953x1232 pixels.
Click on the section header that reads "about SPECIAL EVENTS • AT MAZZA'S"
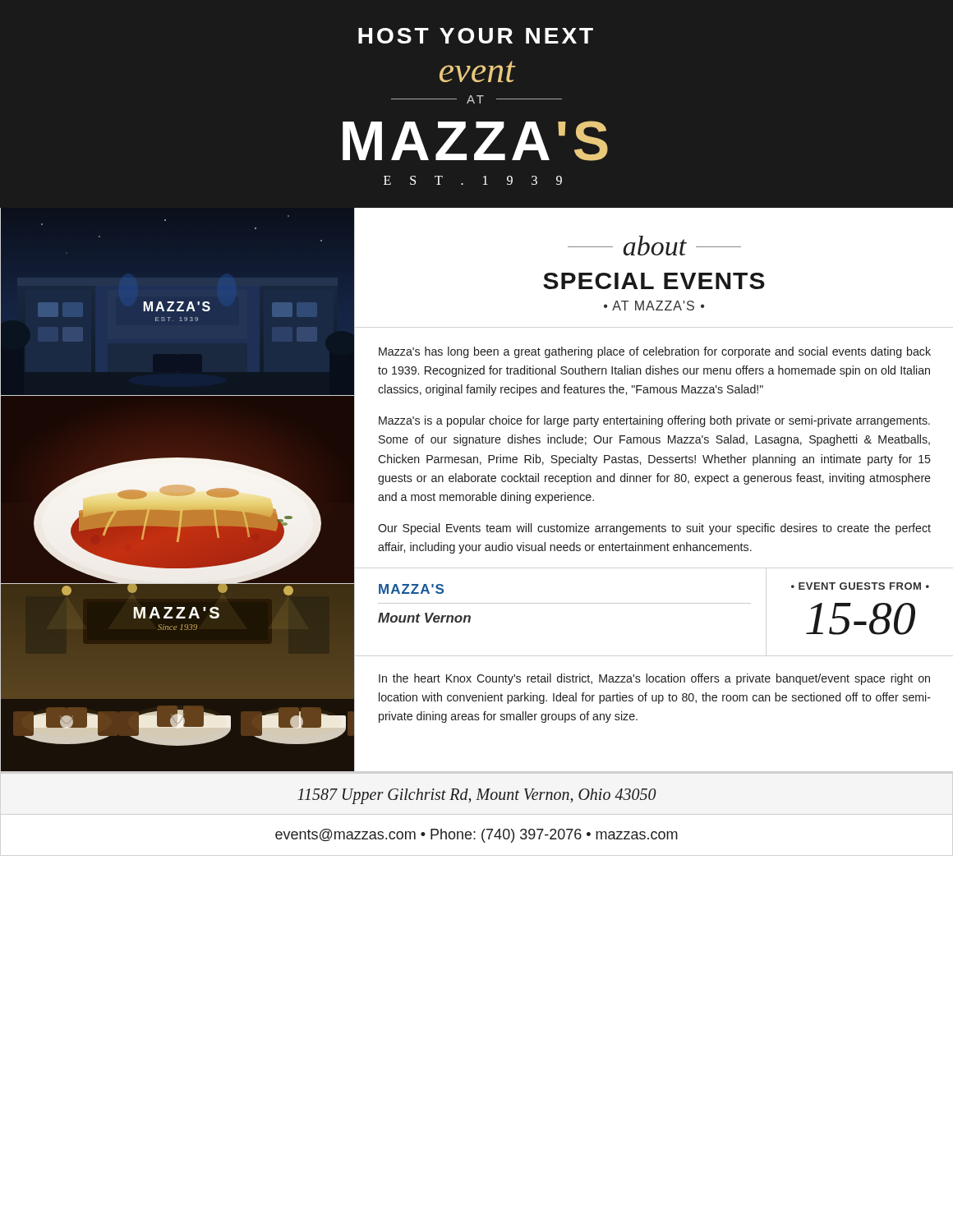654,272
